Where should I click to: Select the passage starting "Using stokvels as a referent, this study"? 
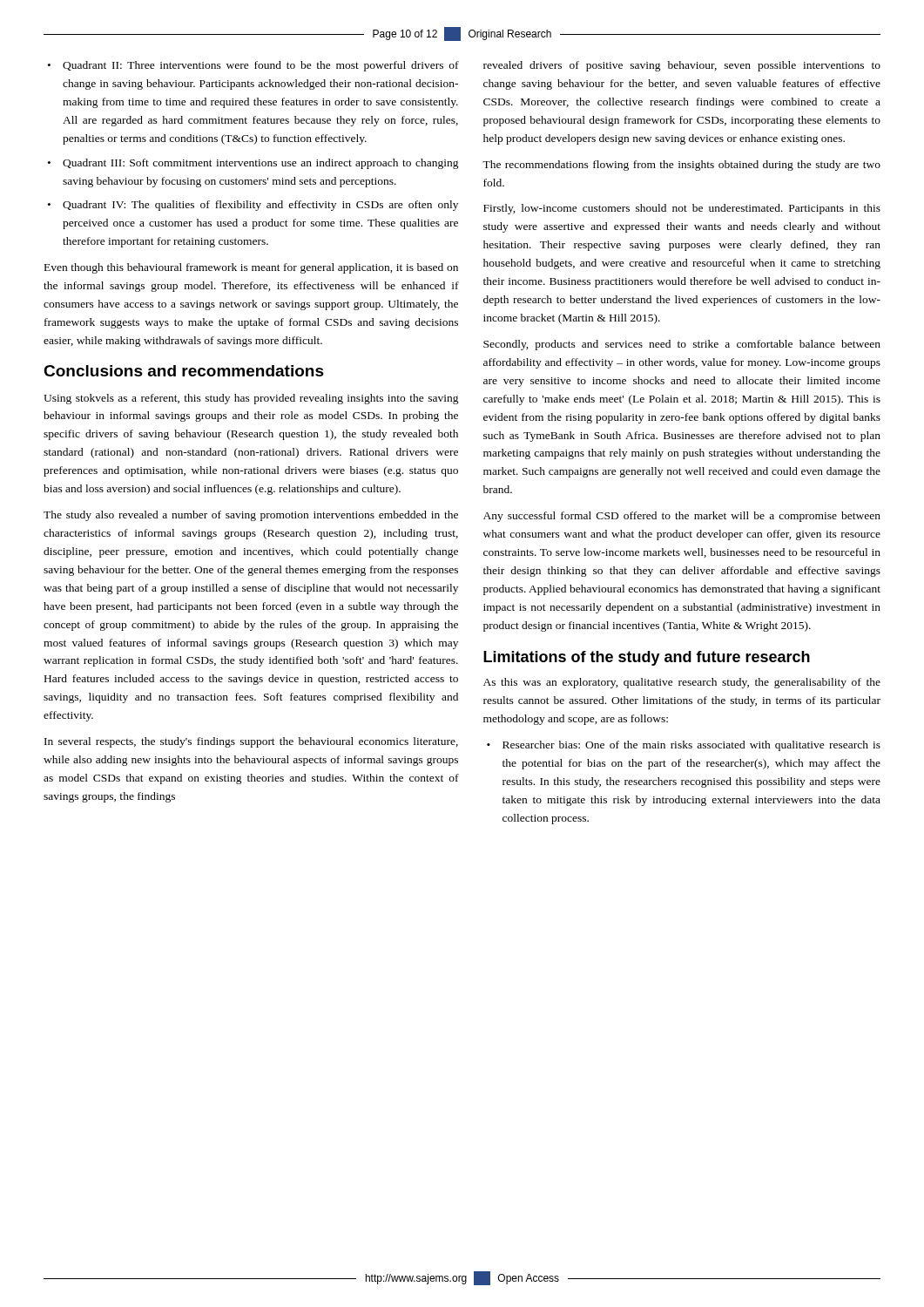click(251, 444)
